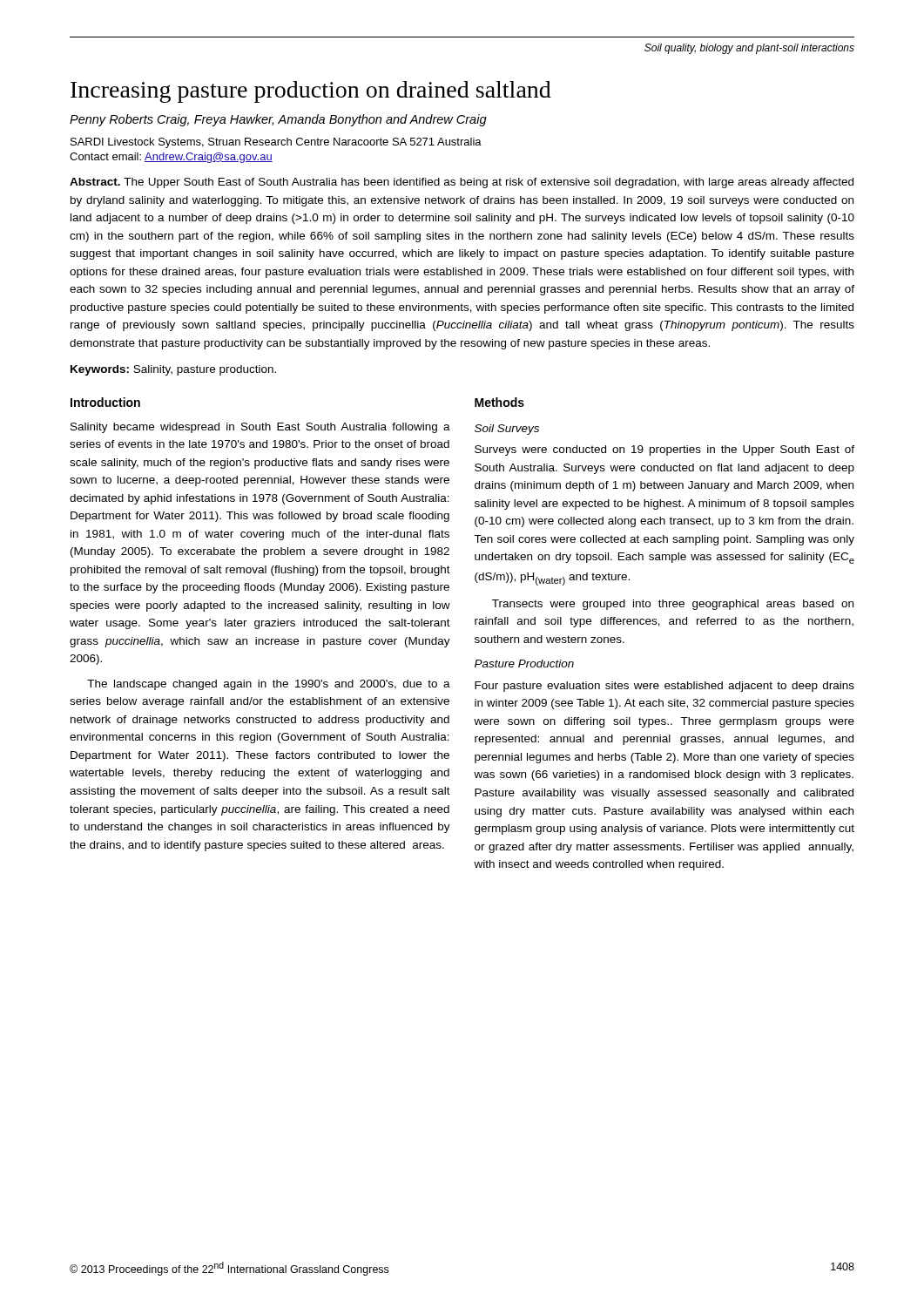Click on the passage starting "Pasture Production"
The height and width of the screenshot is (1307, 924).
coord(524,664)
